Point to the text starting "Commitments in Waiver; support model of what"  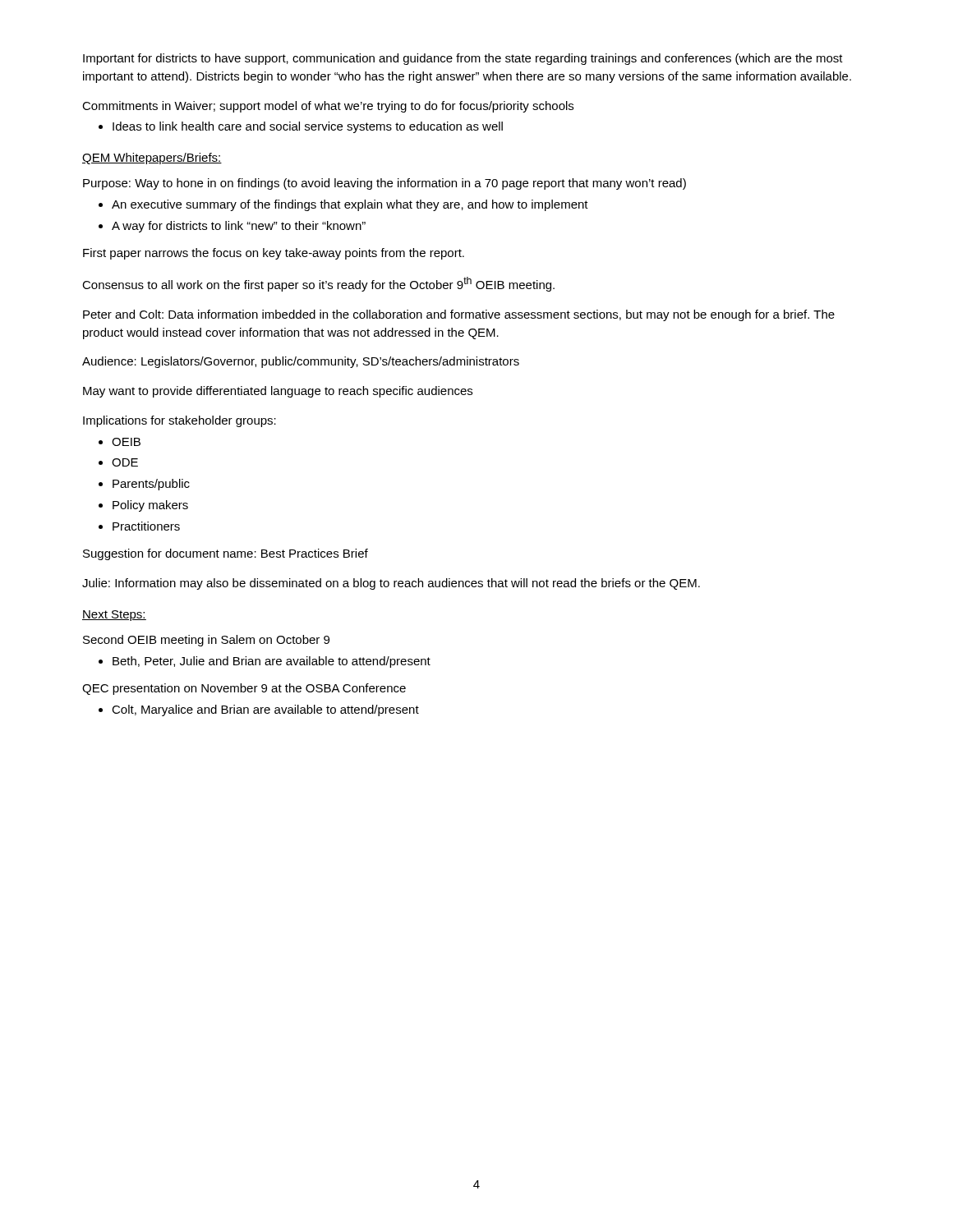tap(328, 105)
